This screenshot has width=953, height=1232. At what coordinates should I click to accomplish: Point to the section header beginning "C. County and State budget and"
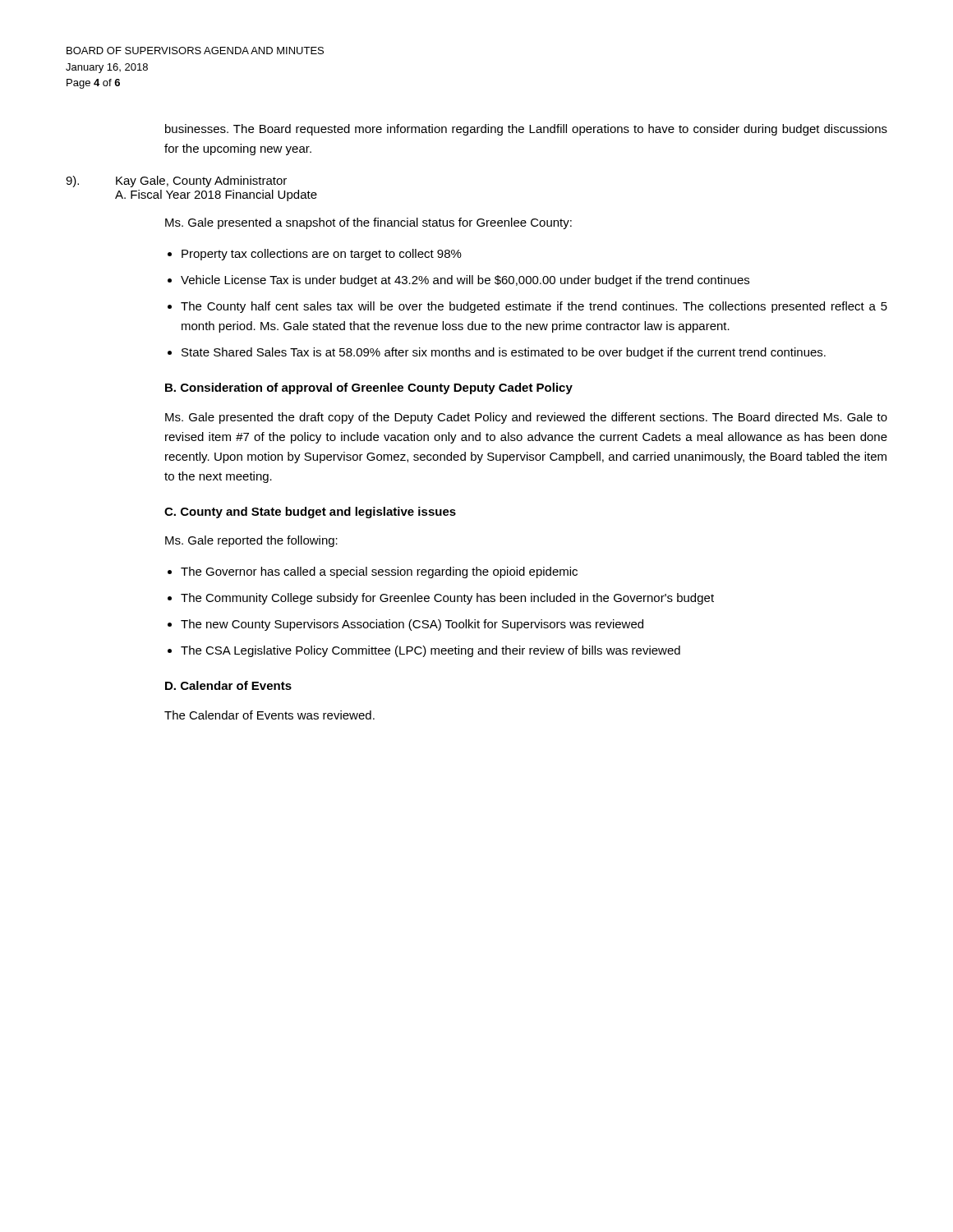[310, 511]
